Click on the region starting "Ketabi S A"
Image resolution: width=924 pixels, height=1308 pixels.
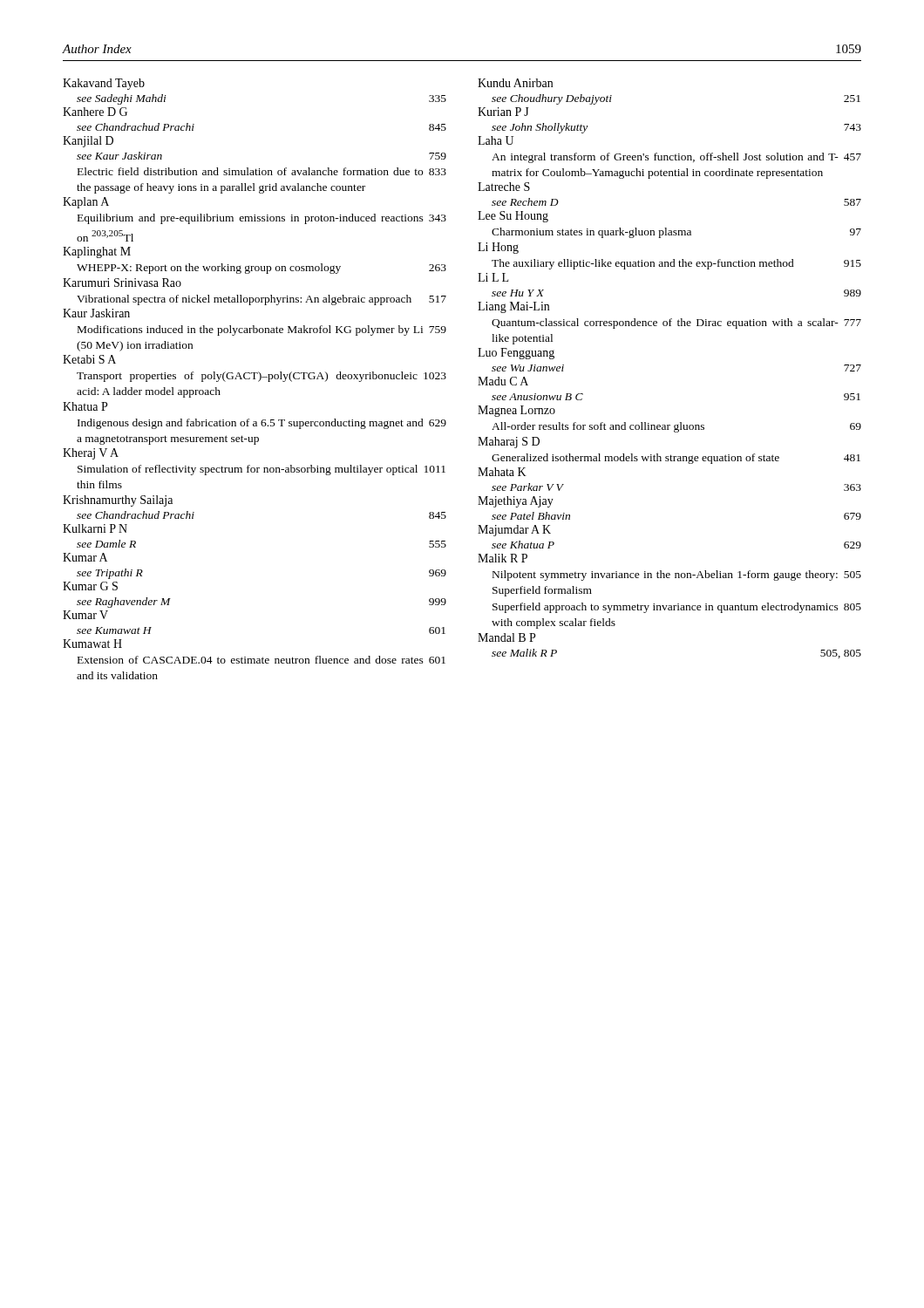(x=255, y=377)
